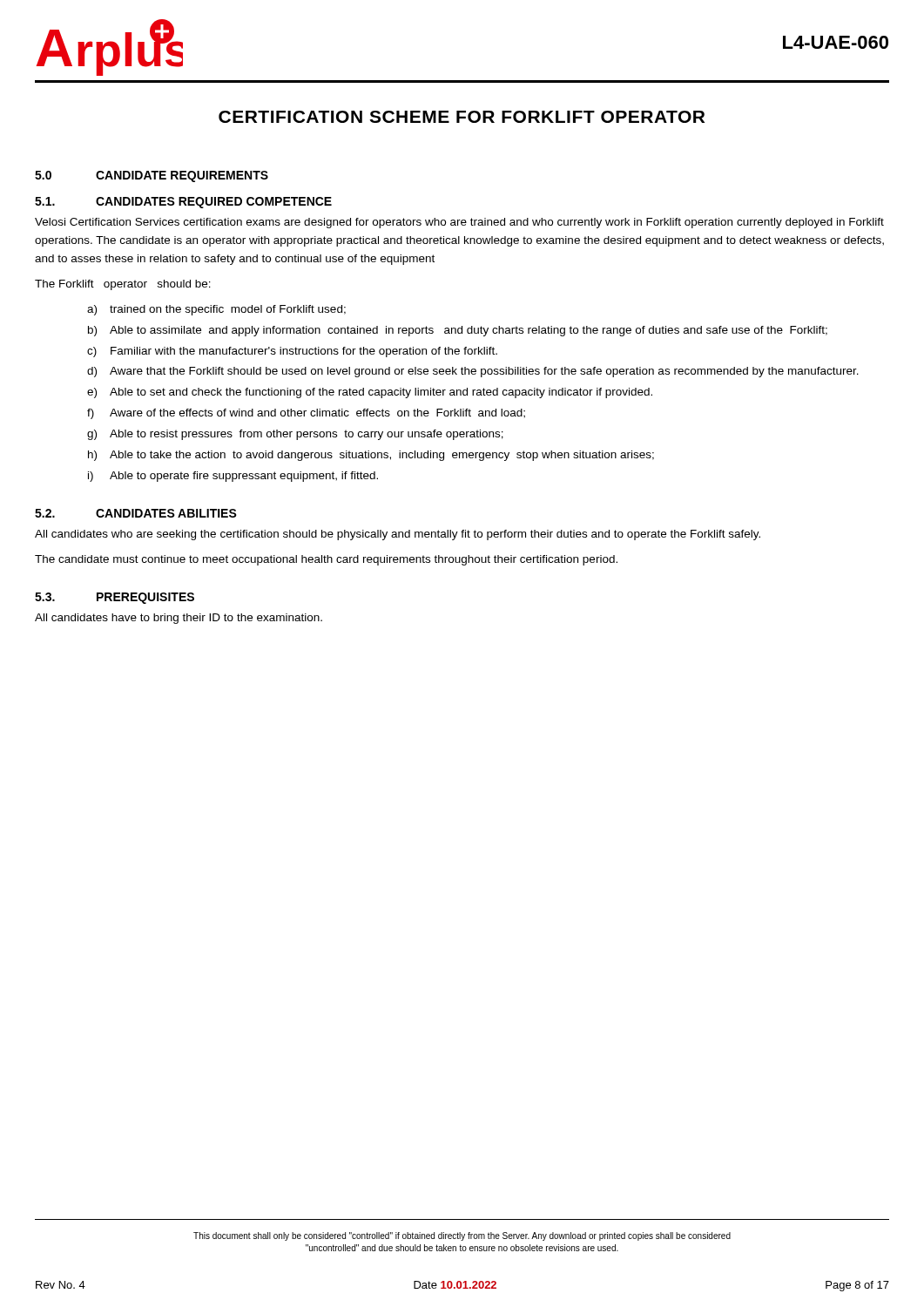Locate the title that reads "CERTIFICATION SCHEME FOR FORKLIFT OPERATOR"
Viewport: 924px width, 1307px height.
pyautogui.click(x=462, y=116)
